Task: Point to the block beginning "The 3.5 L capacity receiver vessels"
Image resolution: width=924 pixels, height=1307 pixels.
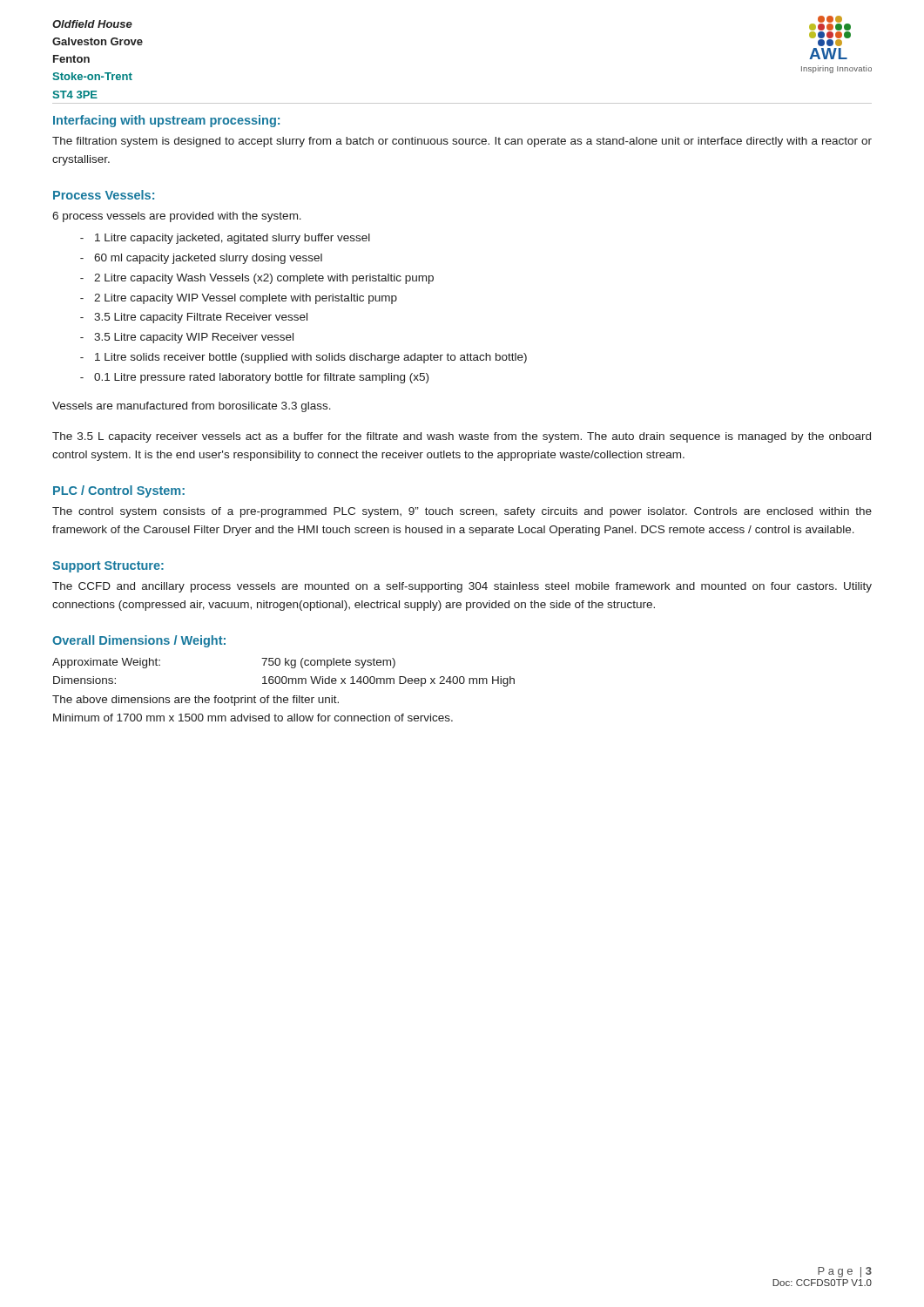Action: click(462, 445)
